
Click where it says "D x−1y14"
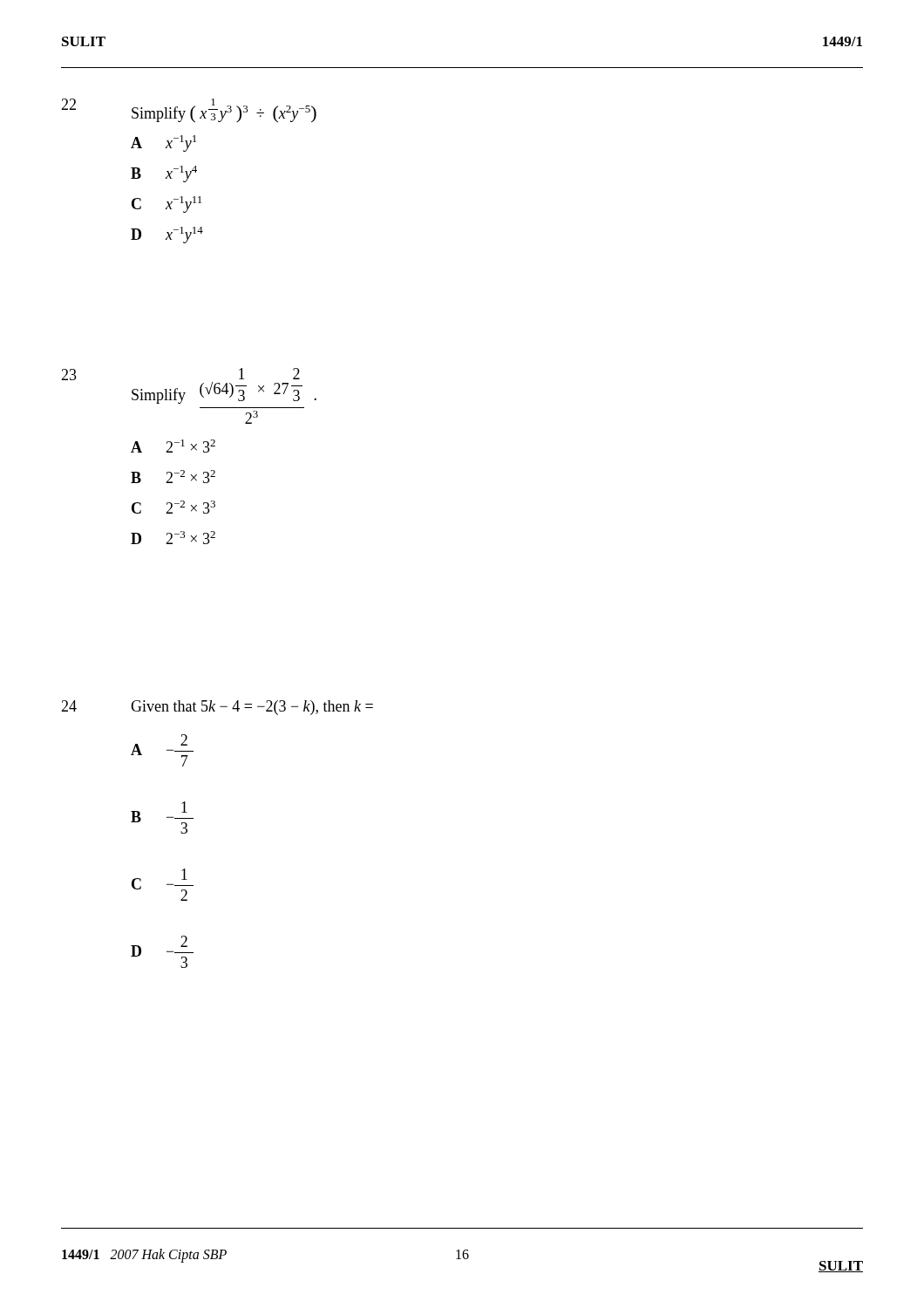(167, 235)
